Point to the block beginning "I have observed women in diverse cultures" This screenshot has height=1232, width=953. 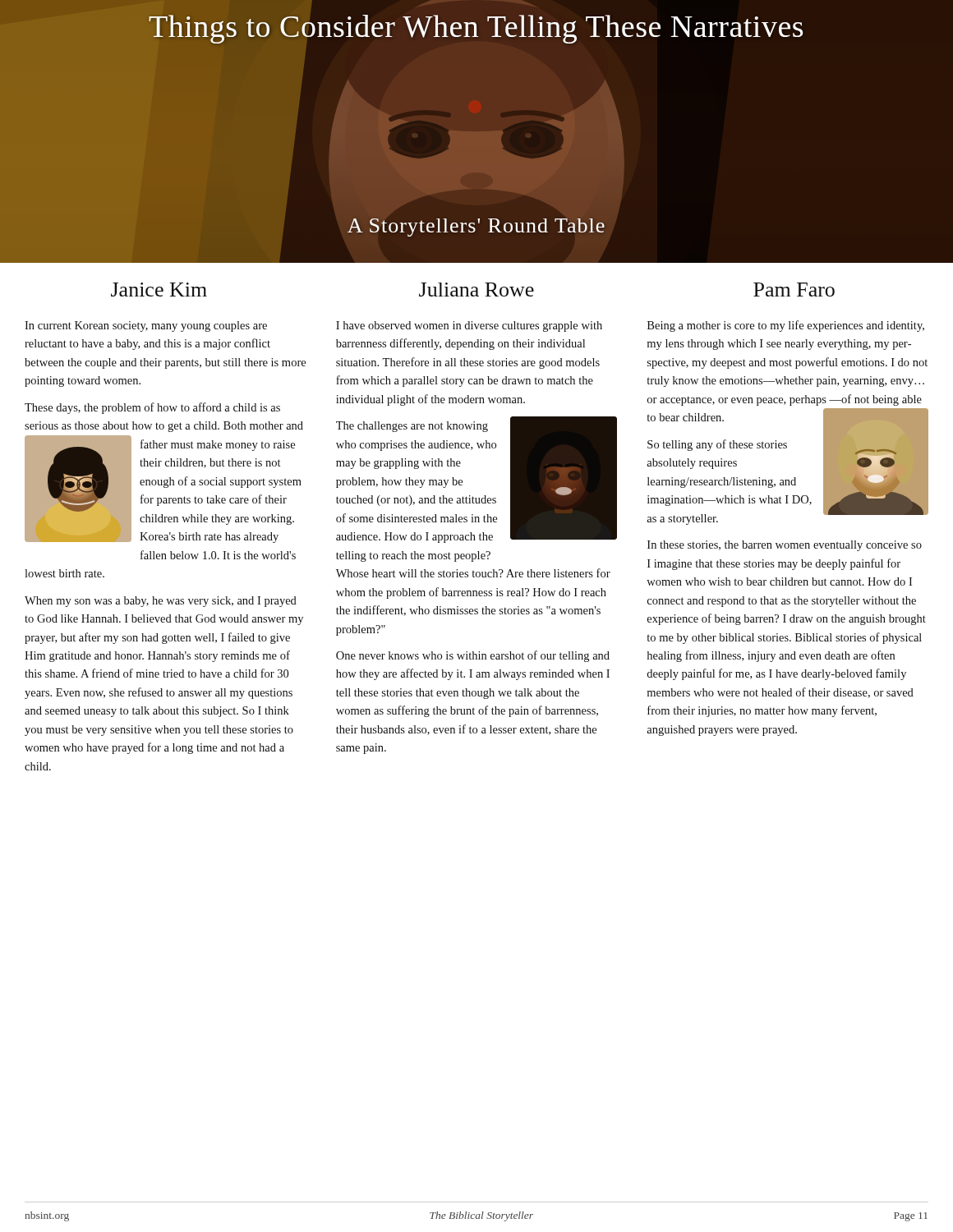(476, 537)
